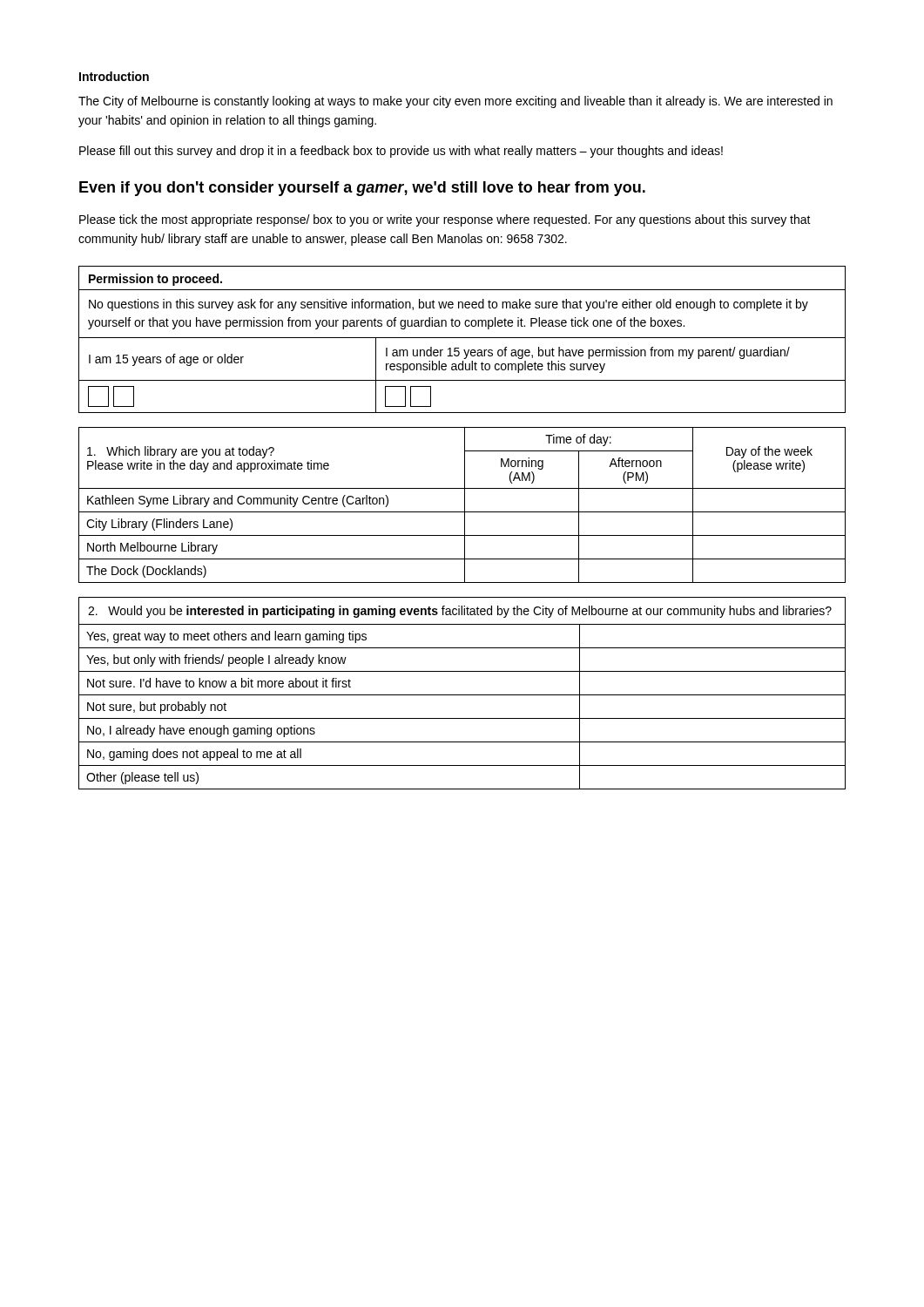Find the text starting "Even if you don't consider yourself a"
Screen dimensions: 1307x924
[x=362, y=187]
